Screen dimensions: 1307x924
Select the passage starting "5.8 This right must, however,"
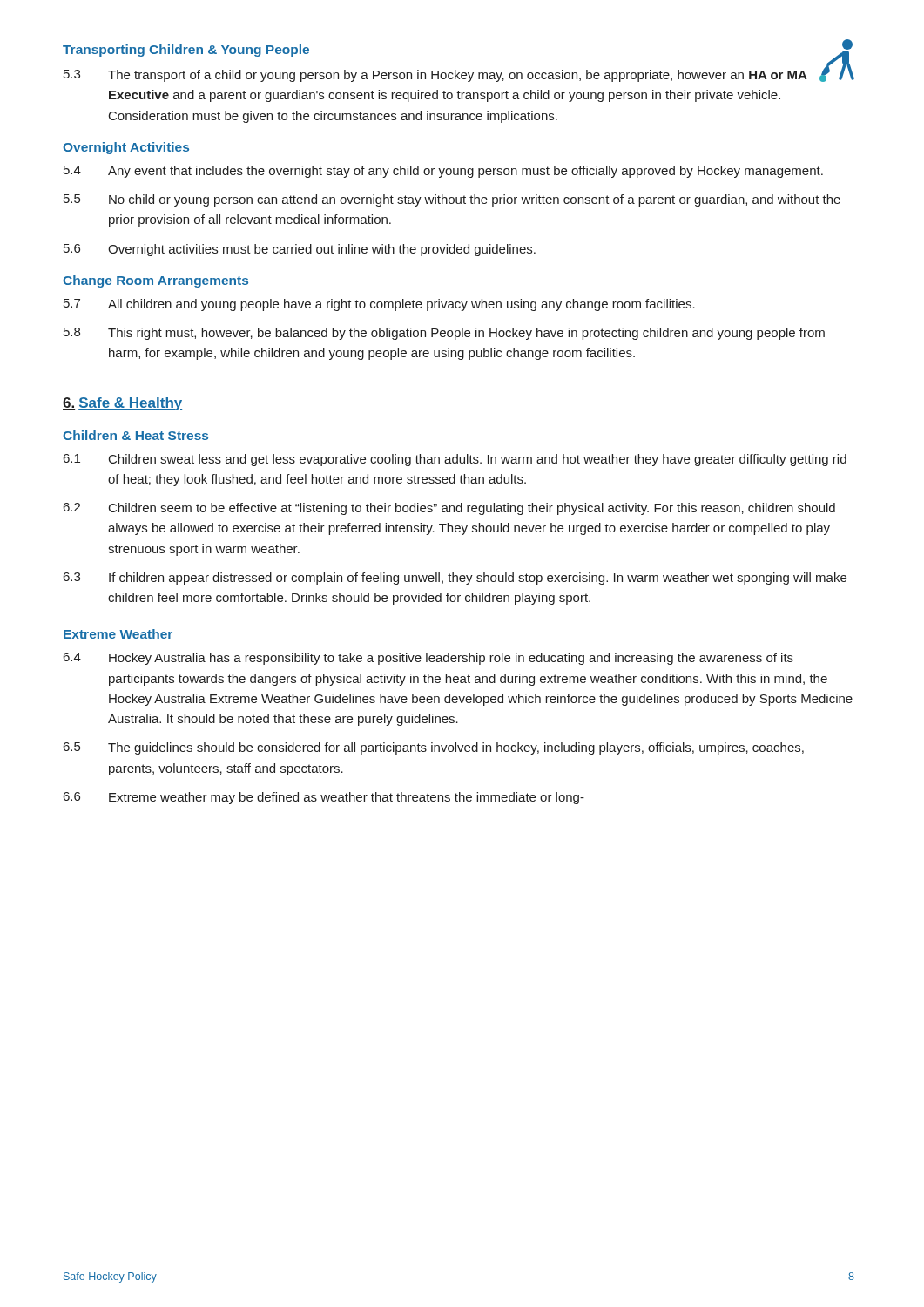tap(459, 343)
